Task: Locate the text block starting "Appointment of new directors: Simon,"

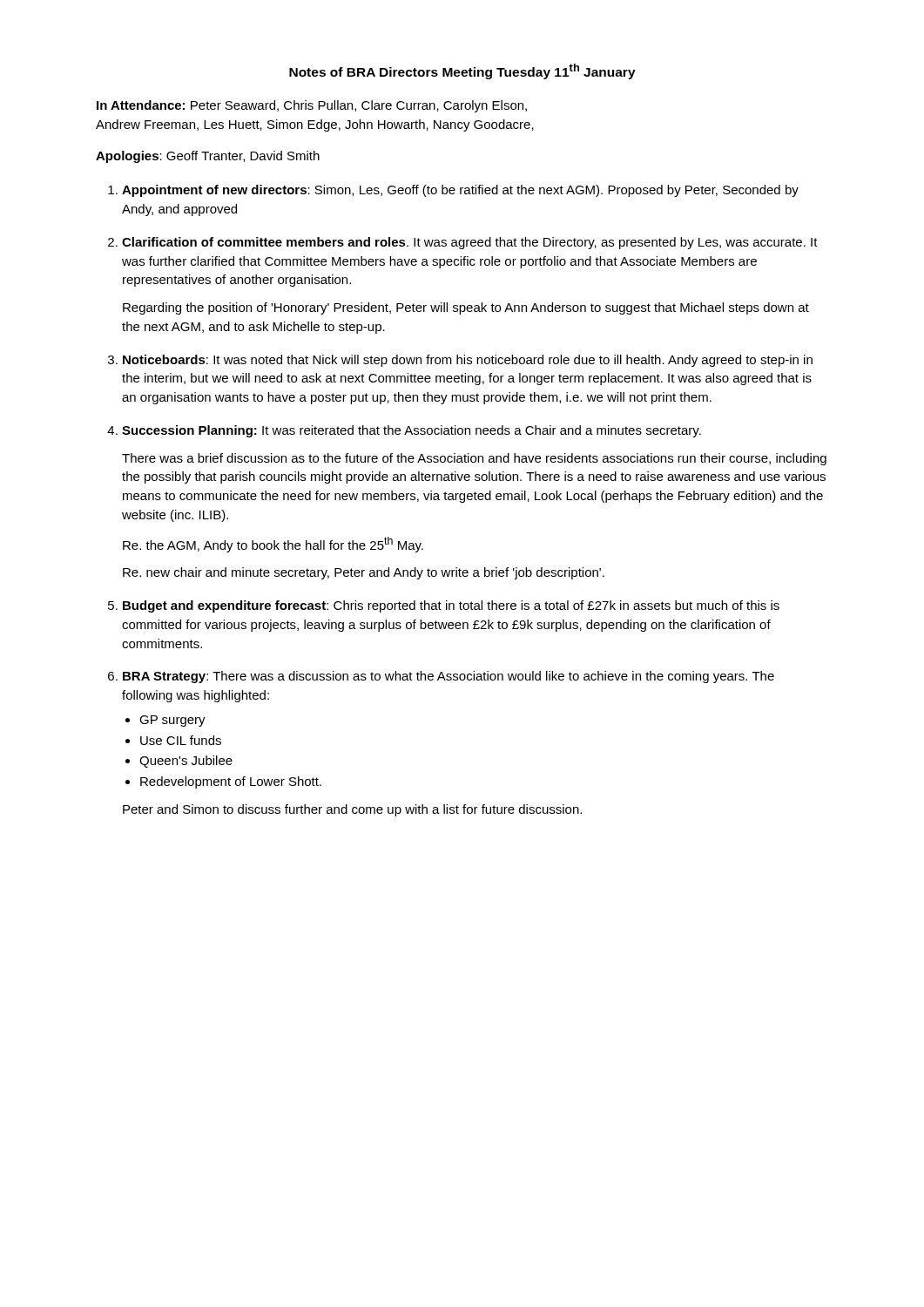Action: point(460,199)
